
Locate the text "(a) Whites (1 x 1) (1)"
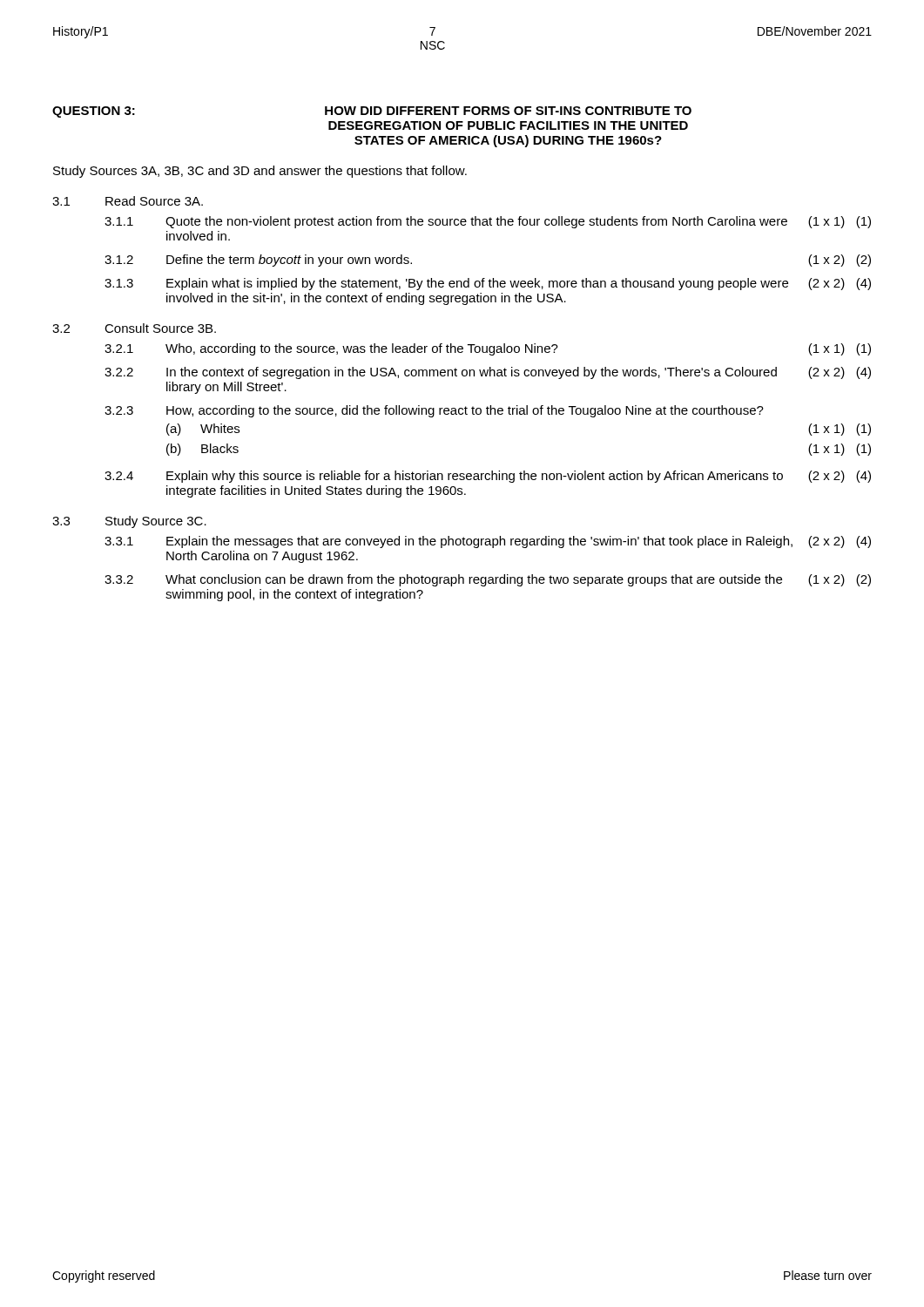click(x=221, y=429)
